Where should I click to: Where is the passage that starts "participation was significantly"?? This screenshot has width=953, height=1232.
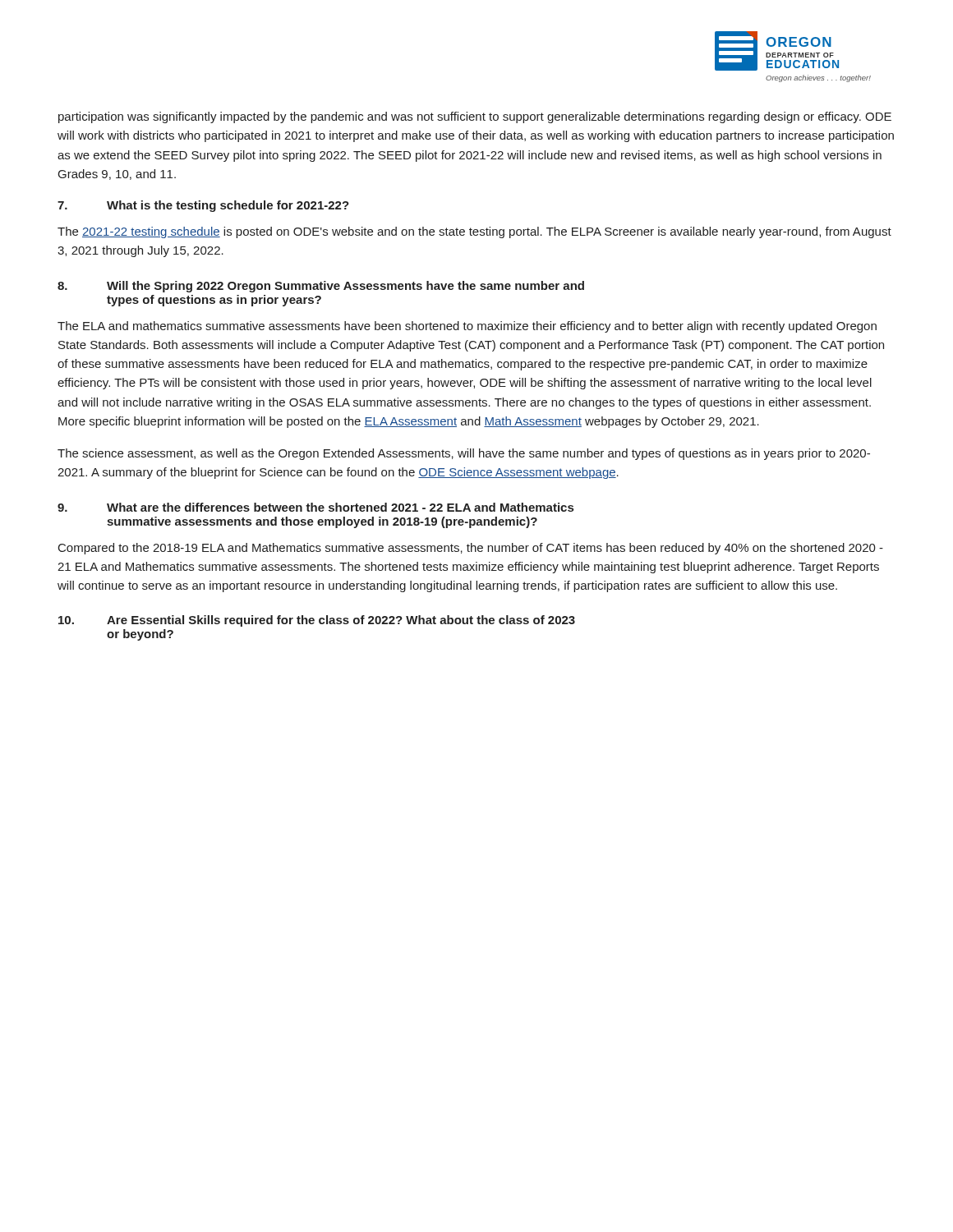click(x=476, y=145)
